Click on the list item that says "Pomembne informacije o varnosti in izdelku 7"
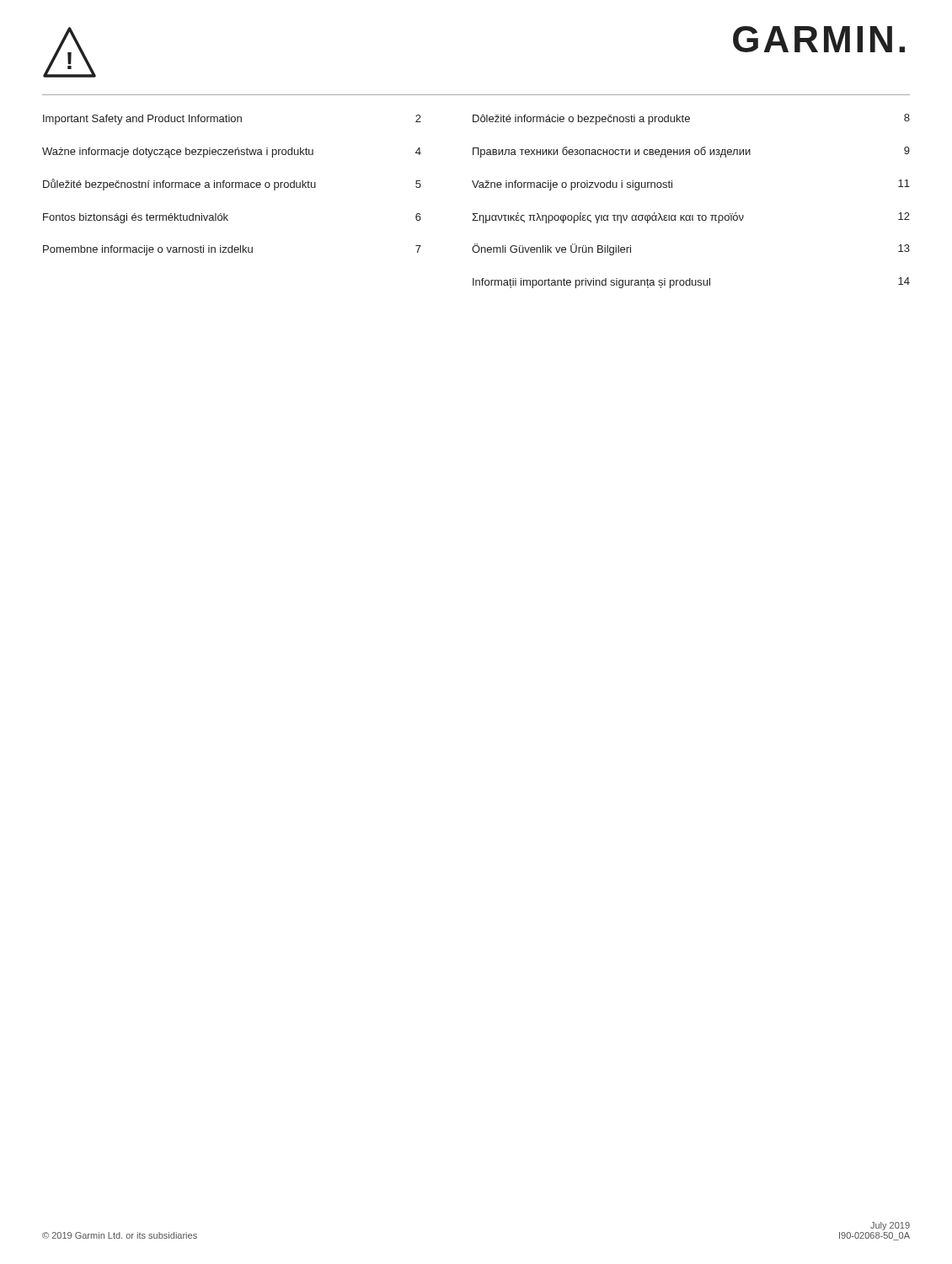Image resolution: width=952 pixels, height=1264 pixels. pos(232,250)
